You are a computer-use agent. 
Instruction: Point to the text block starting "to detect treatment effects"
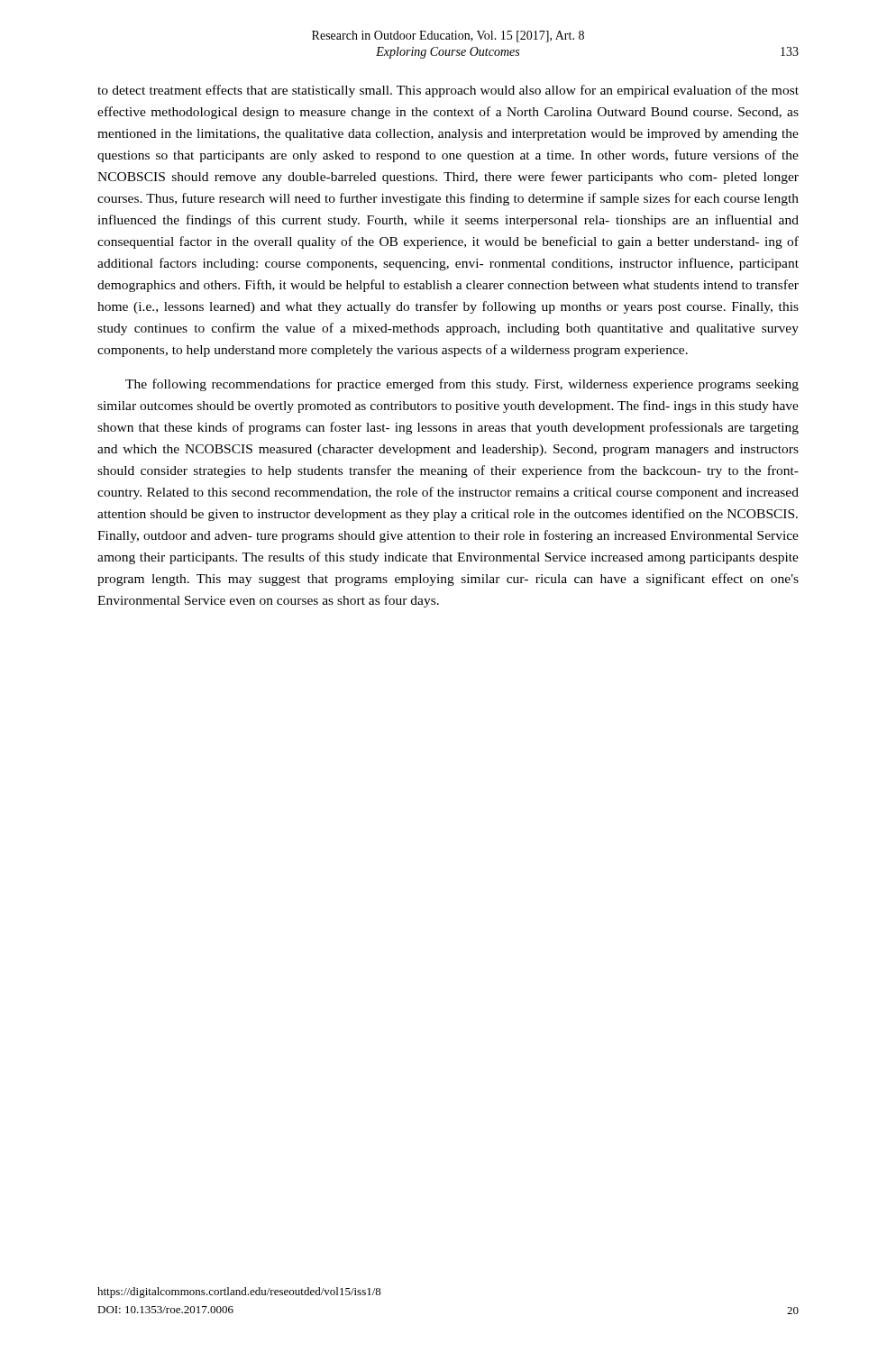point(448,220)
